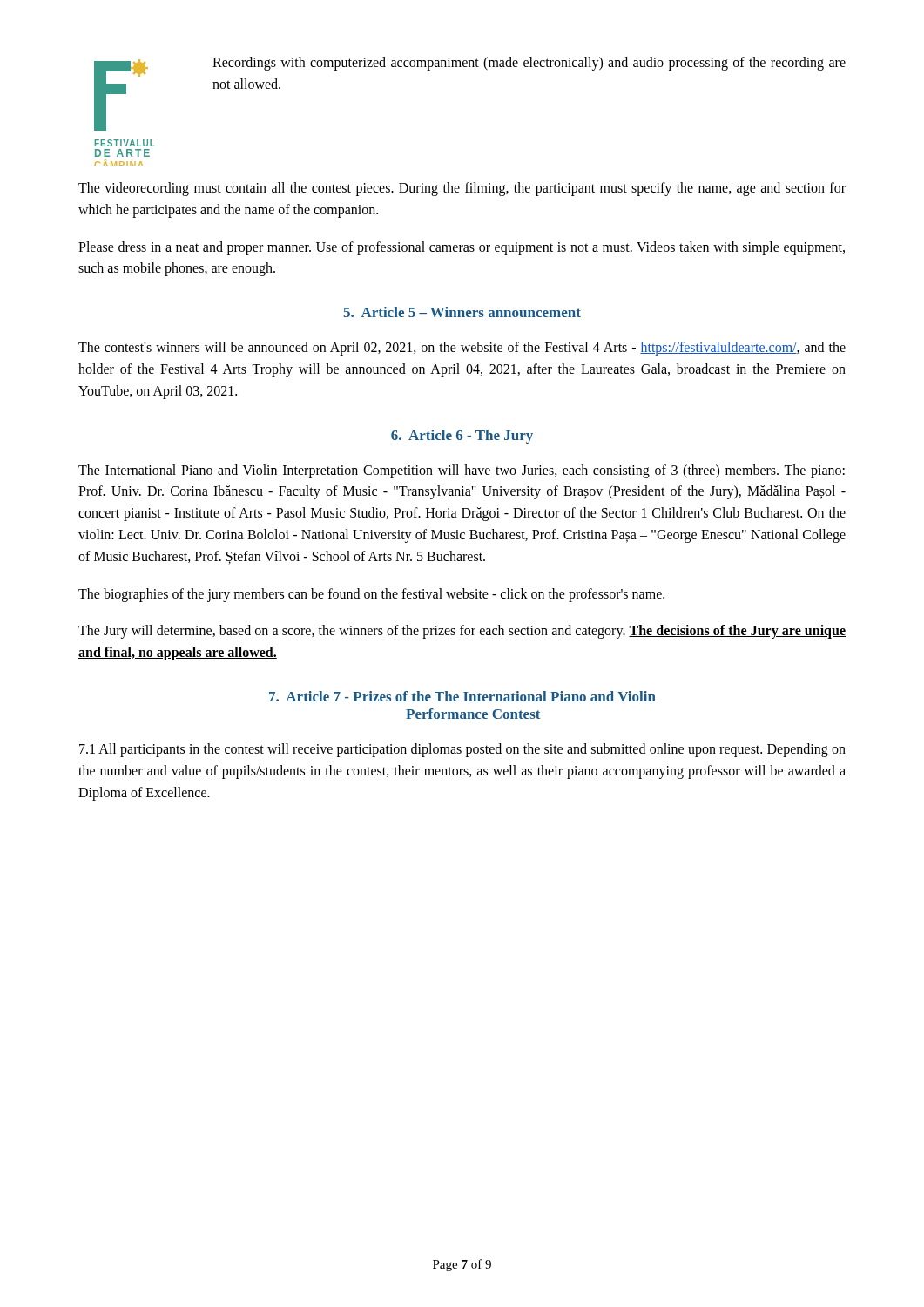Locate the block of text that opens with "The contest's winners will"
The image size is (924, 1307).
pos(462,369)
